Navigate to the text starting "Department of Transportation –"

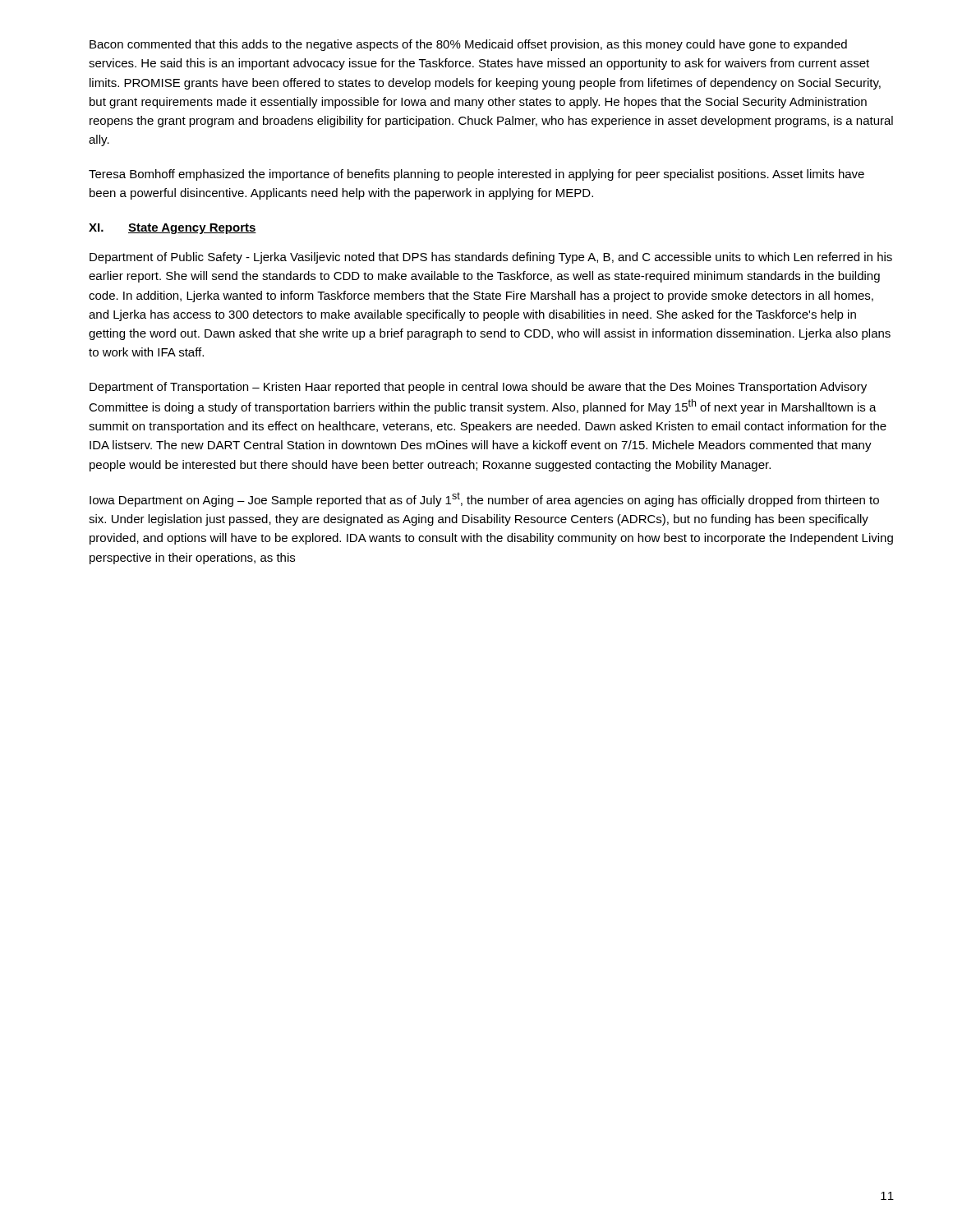[488, 425]
